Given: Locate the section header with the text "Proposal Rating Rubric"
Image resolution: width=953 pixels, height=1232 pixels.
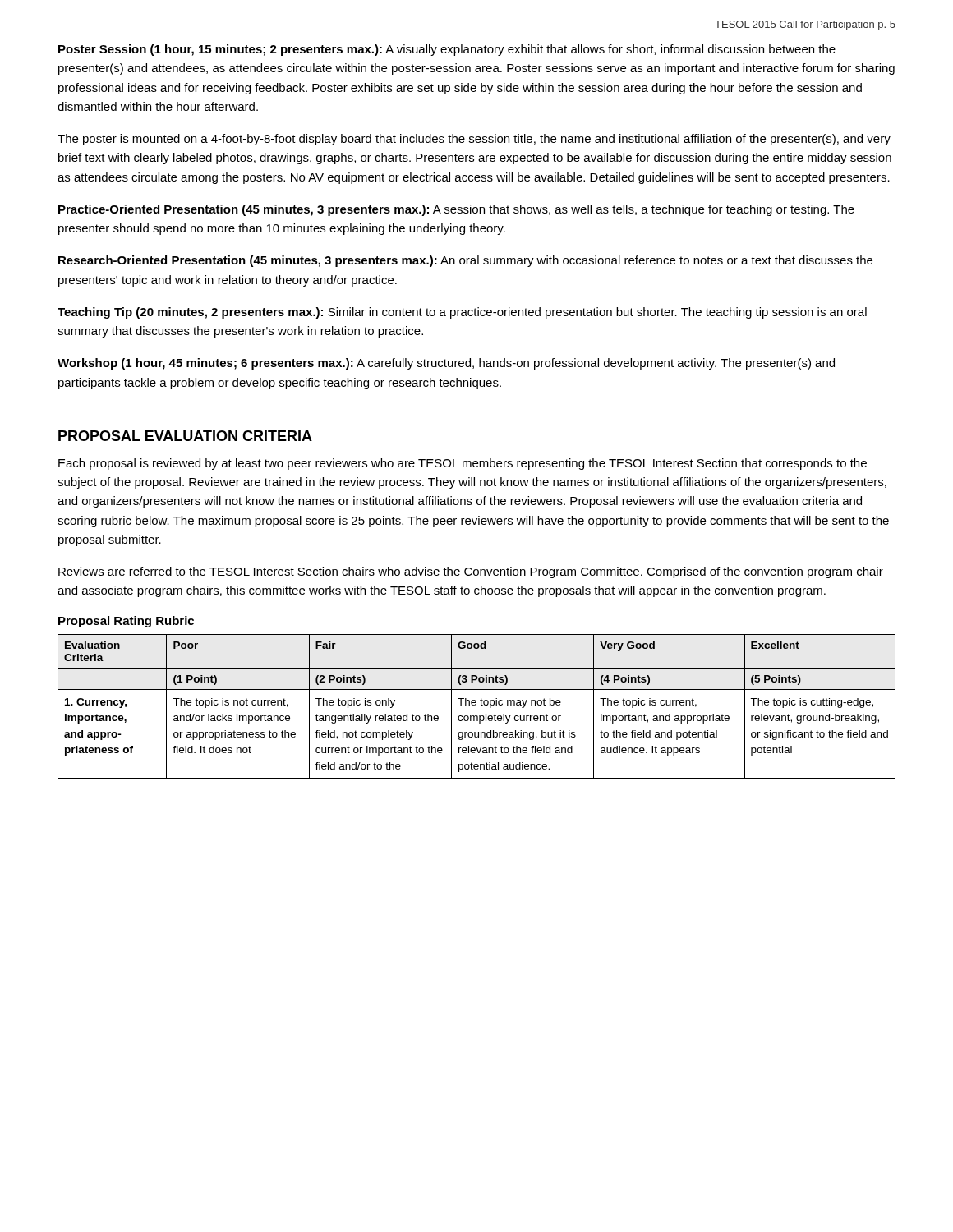Looking at the screenshot, I should click(126, 620).
